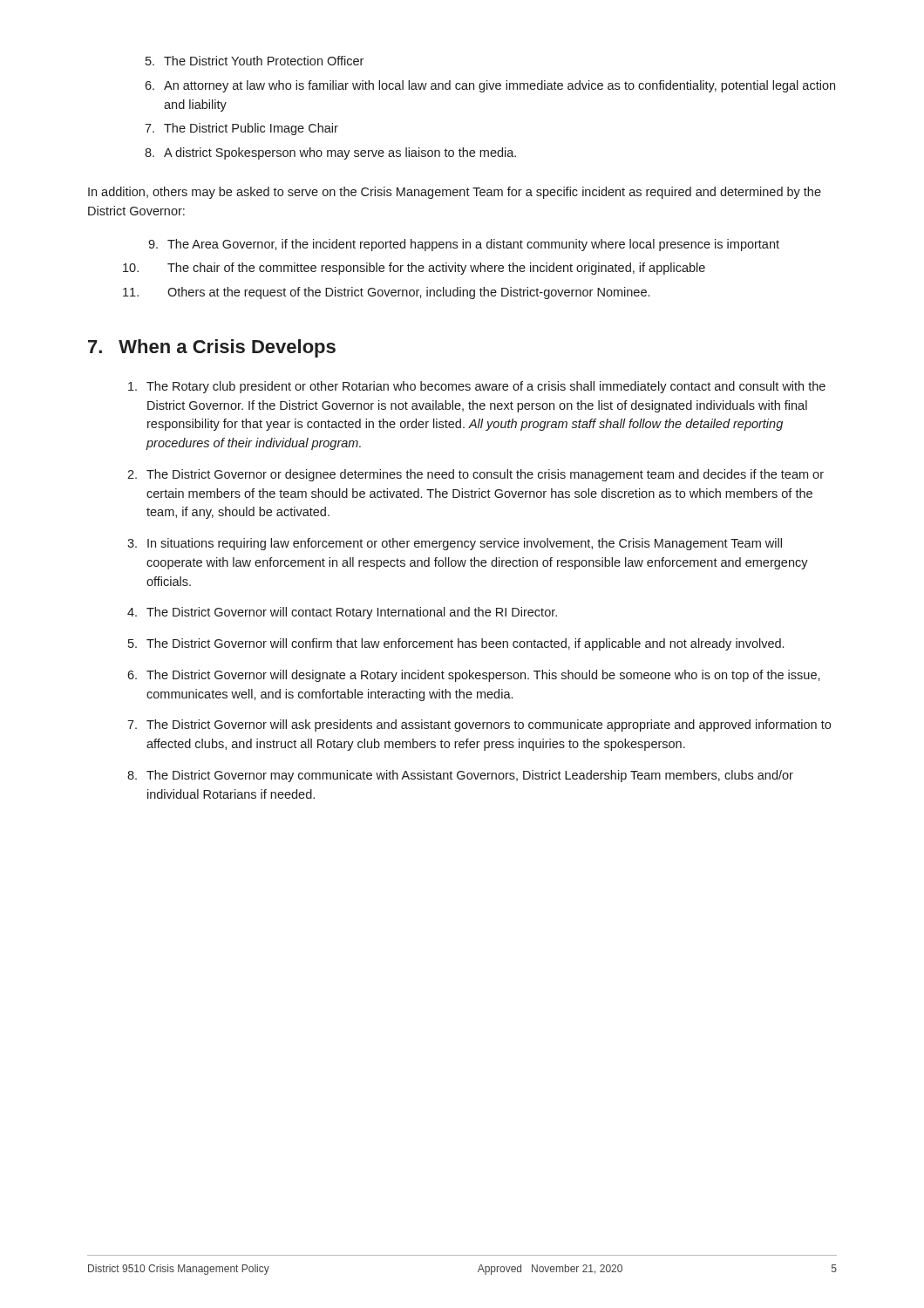Click on the text starting "In addition, others may"
Image resolution: width=924 pixels, height=1308 pixels.
[454, 201]
